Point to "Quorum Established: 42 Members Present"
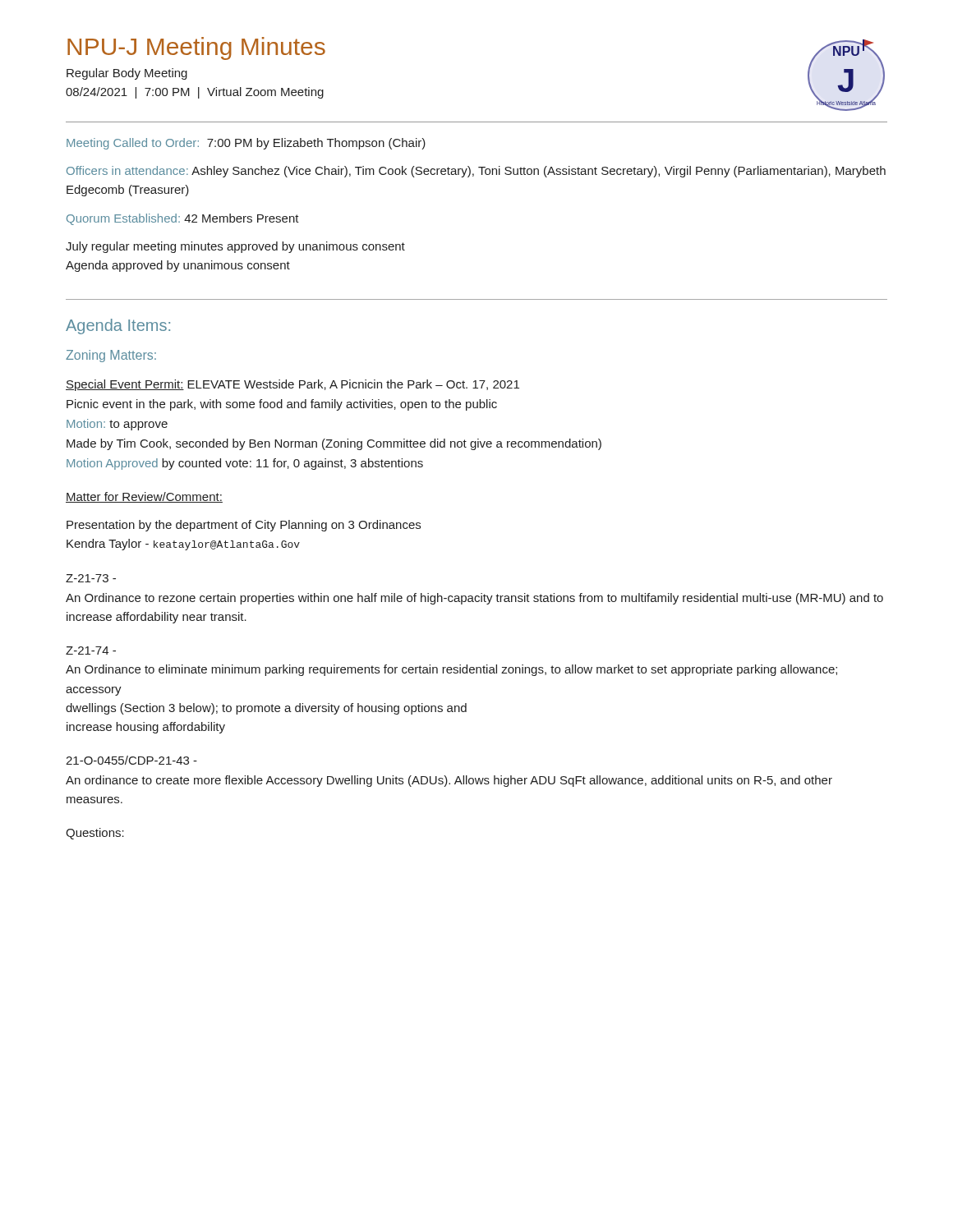Image resolution: width=953 pixels, height=1232 pixels. 182,218
